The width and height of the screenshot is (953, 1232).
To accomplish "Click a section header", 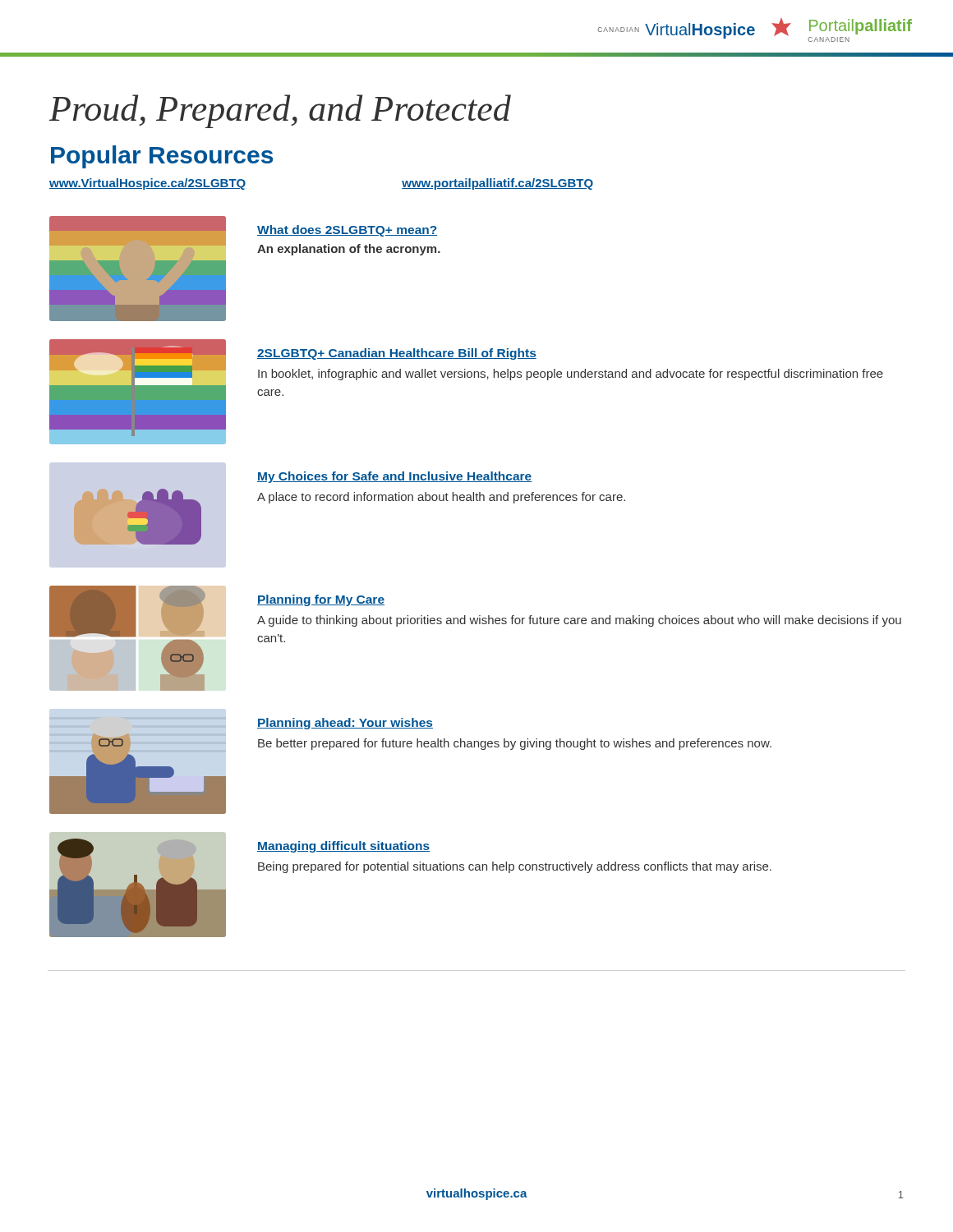I will click(x=162, y=155).
